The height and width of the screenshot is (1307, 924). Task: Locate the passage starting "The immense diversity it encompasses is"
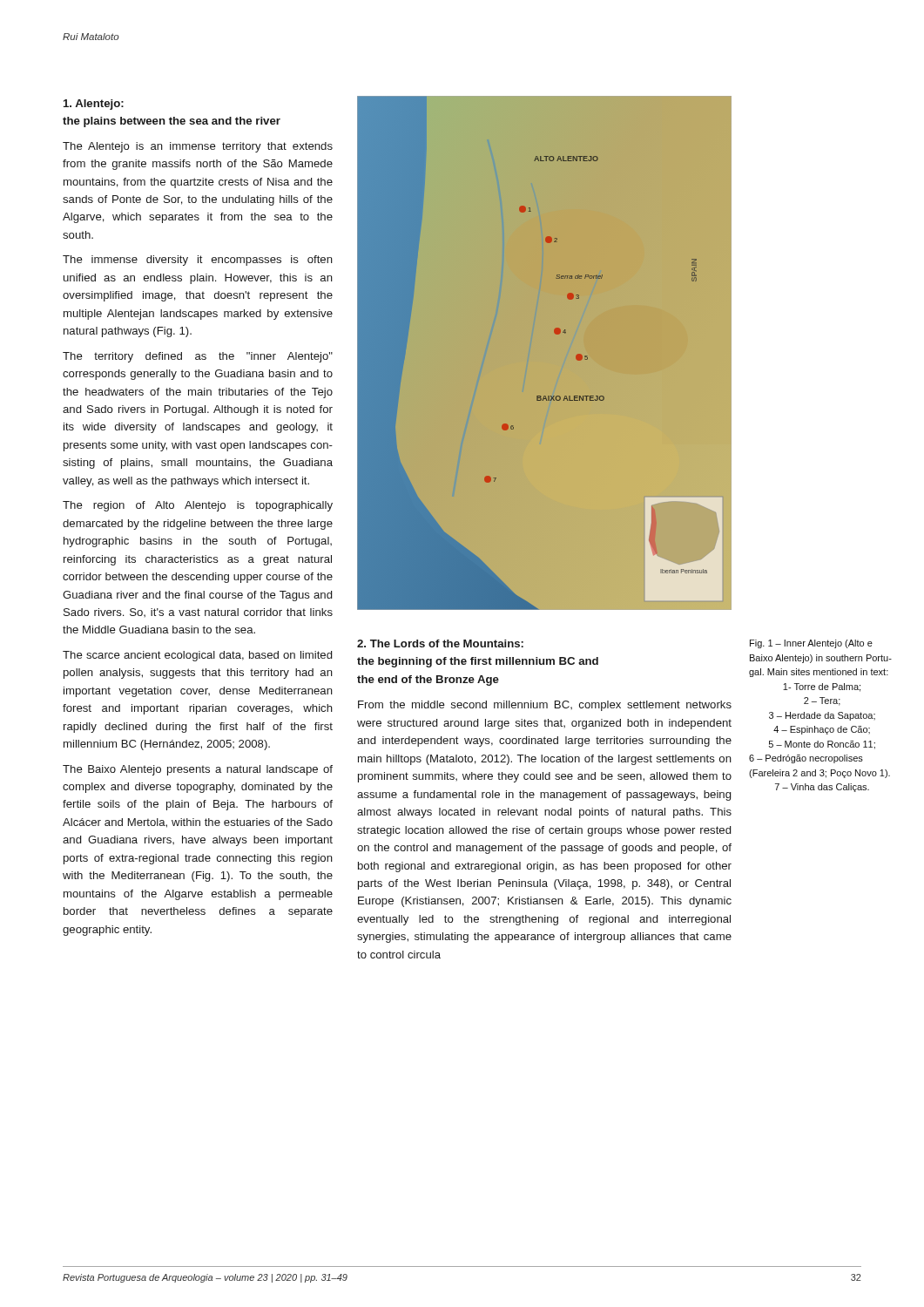pyautogui.click(x=198, y=296)
